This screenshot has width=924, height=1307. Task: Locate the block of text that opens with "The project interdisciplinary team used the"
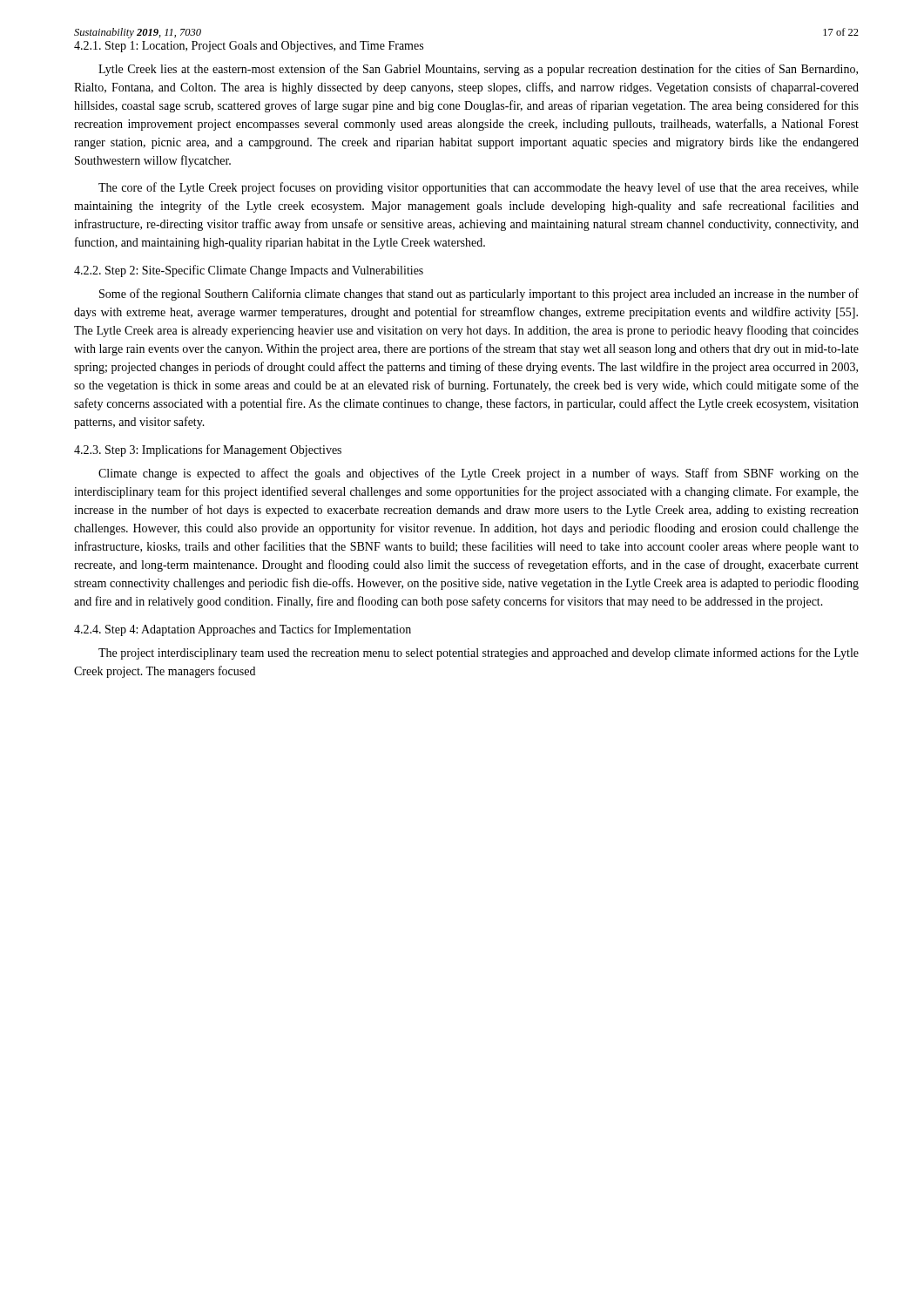pyautogui.click(x=466, y=662)
